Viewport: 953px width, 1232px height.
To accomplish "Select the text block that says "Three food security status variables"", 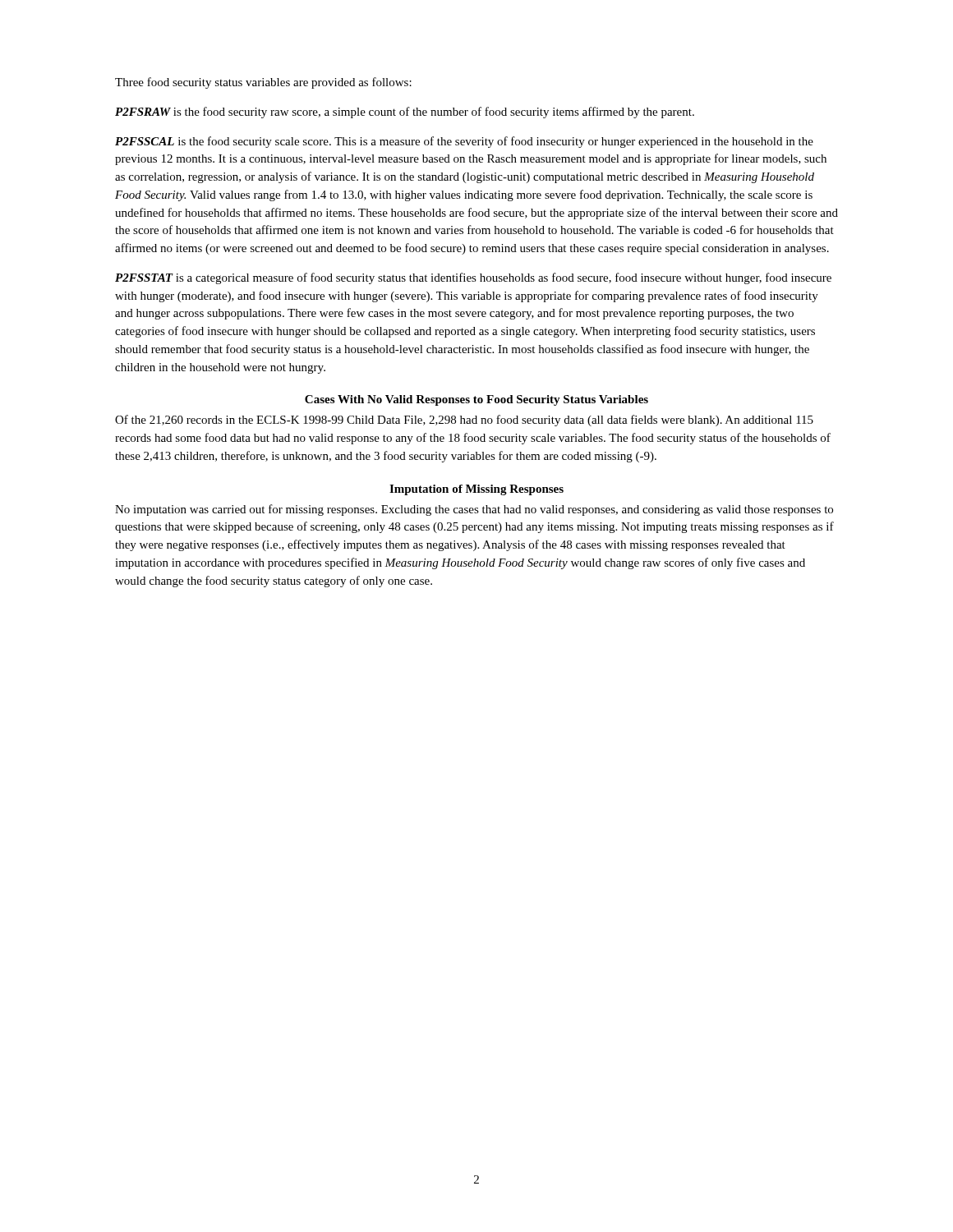I will [264, 82].
